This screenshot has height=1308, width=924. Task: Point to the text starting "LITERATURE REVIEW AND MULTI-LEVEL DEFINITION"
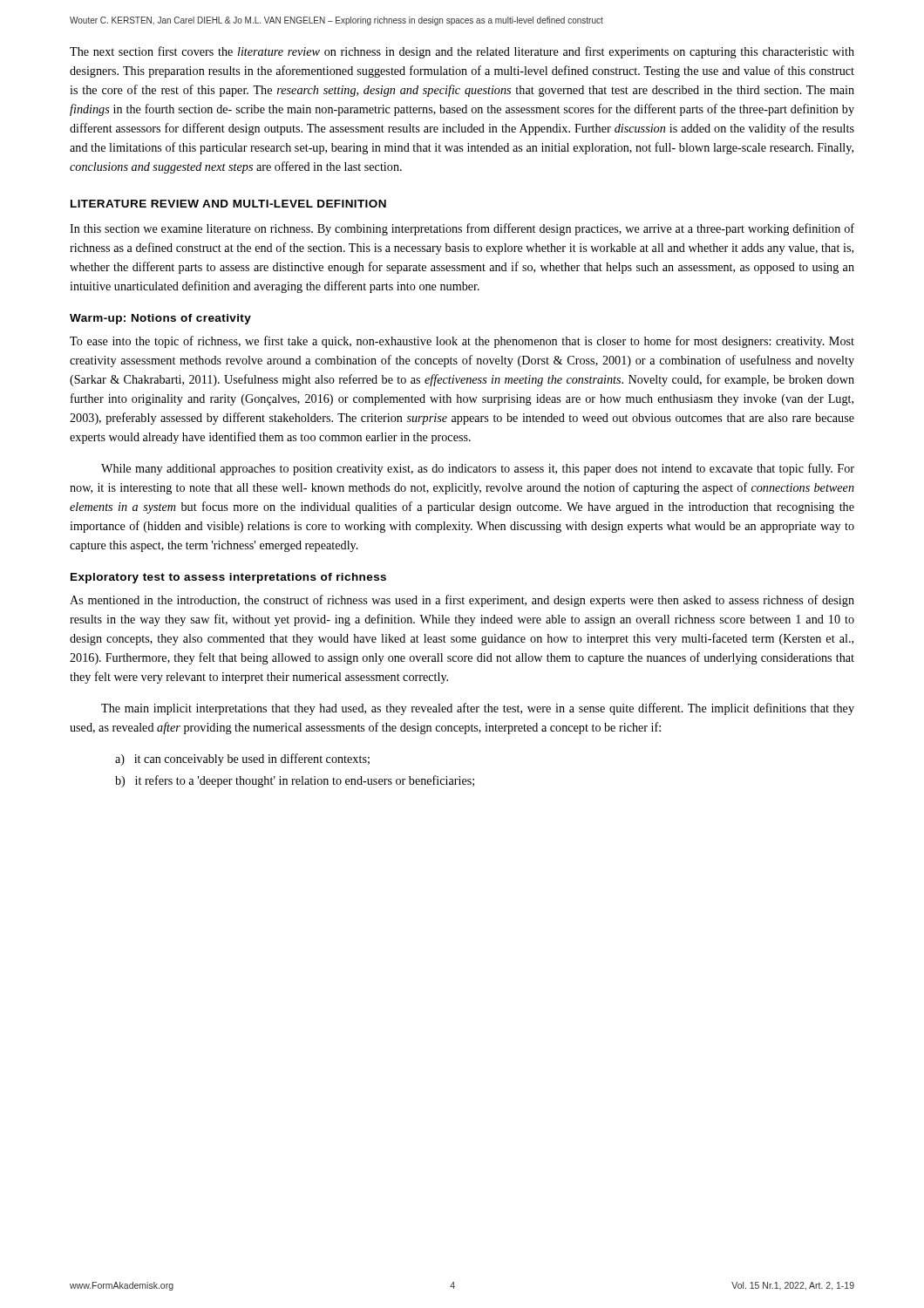pos(228,204)
